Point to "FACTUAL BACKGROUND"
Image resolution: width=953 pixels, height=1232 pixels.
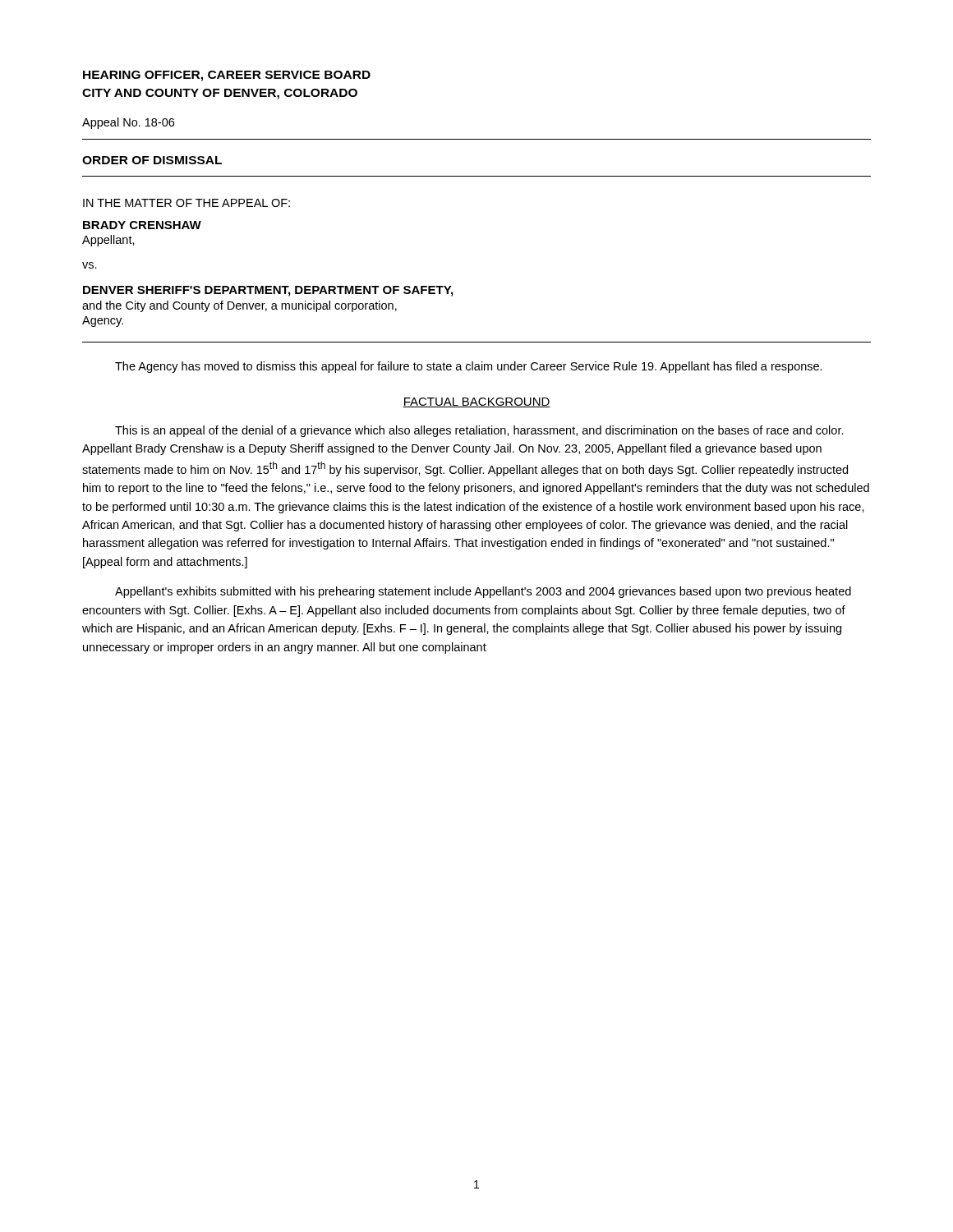pyautogui.click(x=476, y=401)
